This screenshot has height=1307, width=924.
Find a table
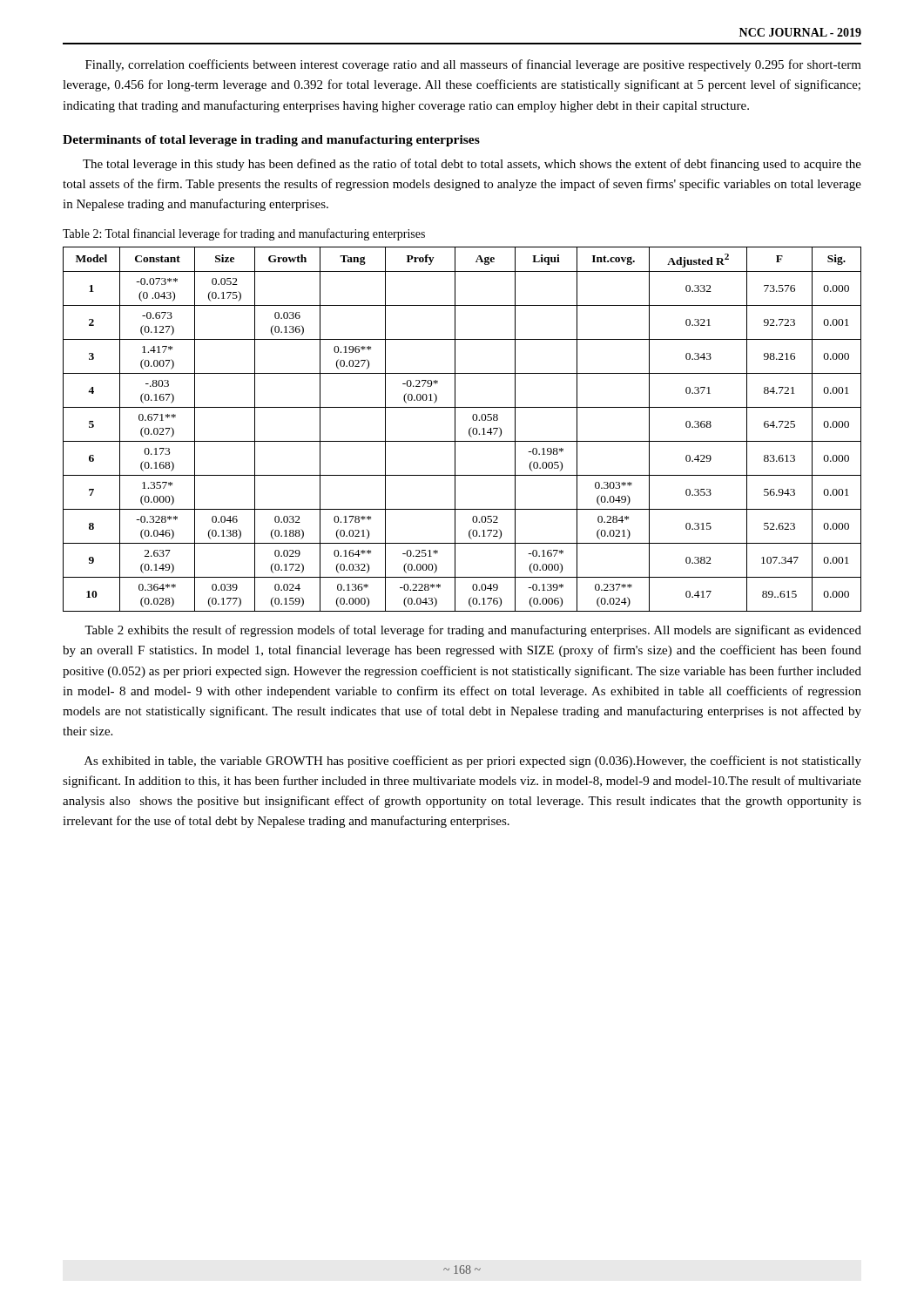tap(462, 429)
